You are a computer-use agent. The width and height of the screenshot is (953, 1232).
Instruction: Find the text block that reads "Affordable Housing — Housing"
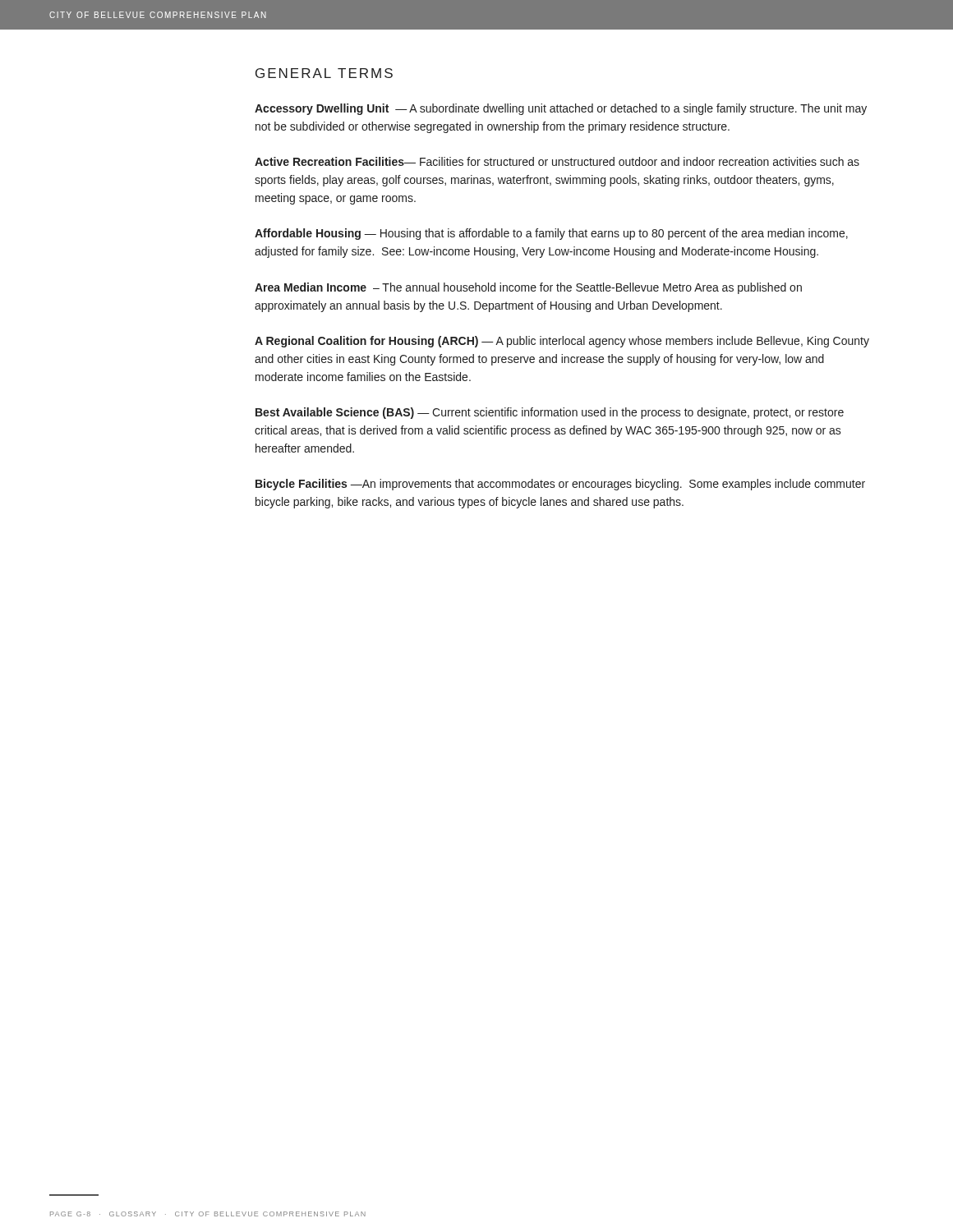pos(552,243)
